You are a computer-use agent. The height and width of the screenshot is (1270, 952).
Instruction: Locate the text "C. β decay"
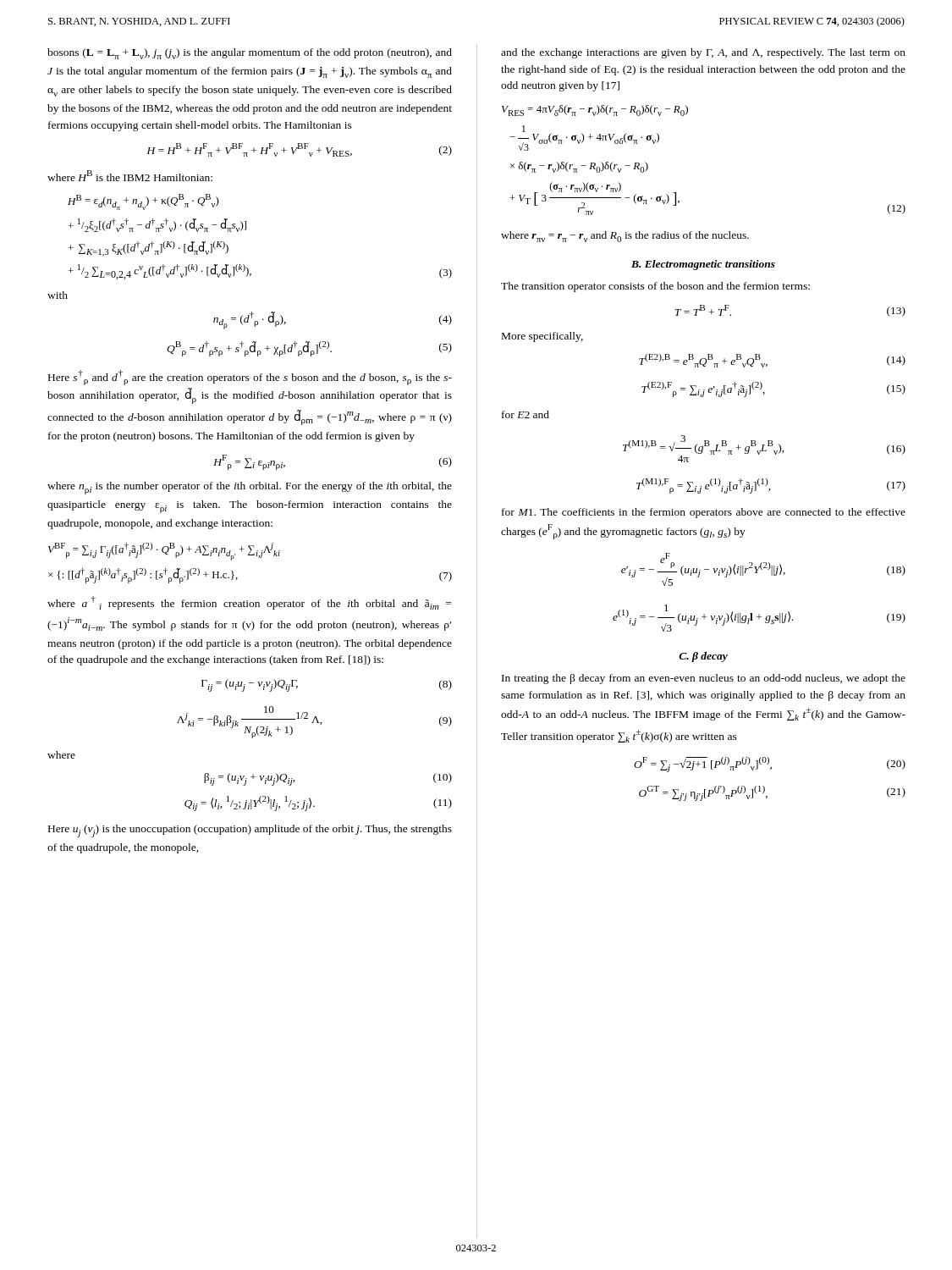click(x=703, y=656)
